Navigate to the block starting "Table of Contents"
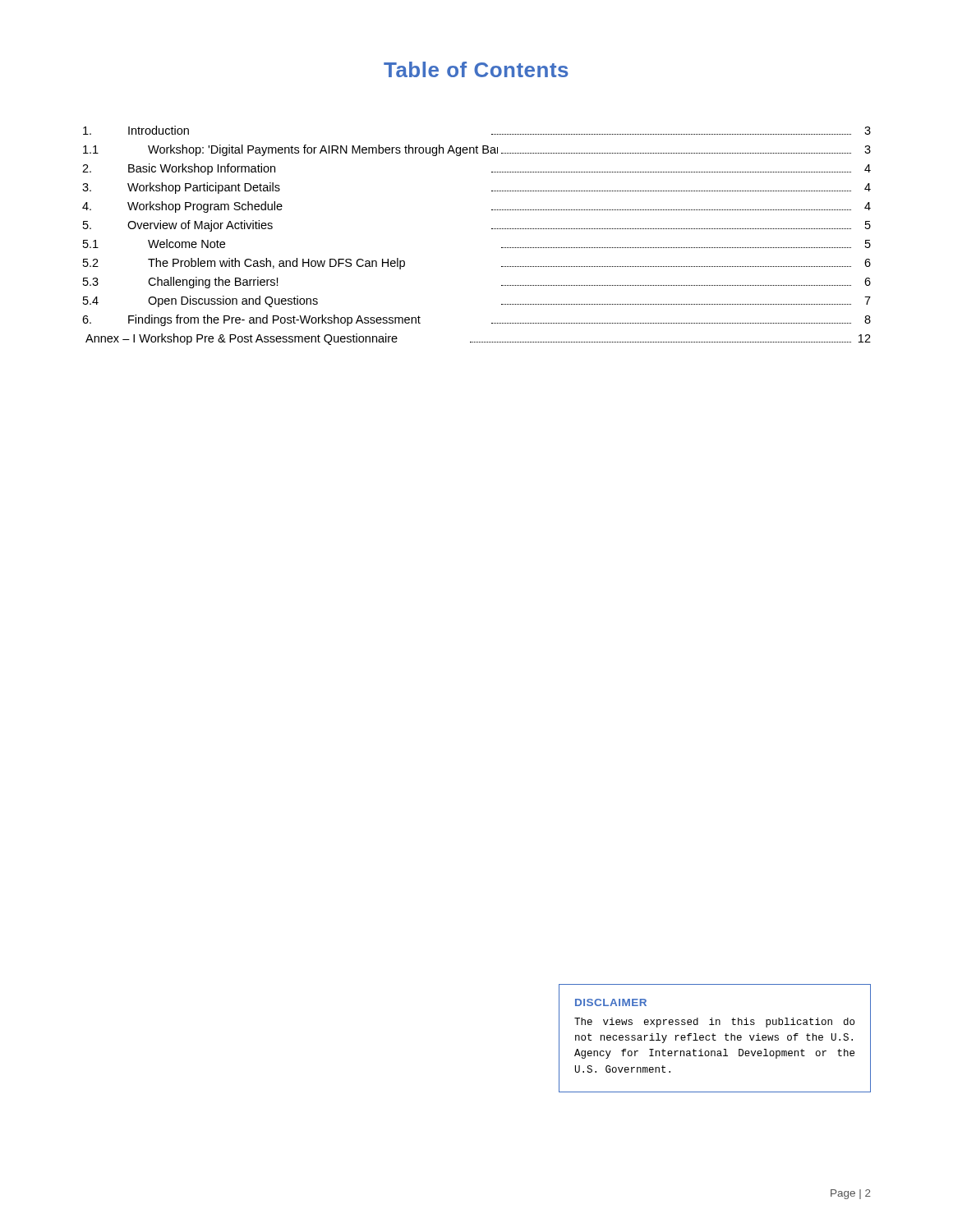Image resolution: width=953 pixels, height=1232 pixels. coord(476,70)
